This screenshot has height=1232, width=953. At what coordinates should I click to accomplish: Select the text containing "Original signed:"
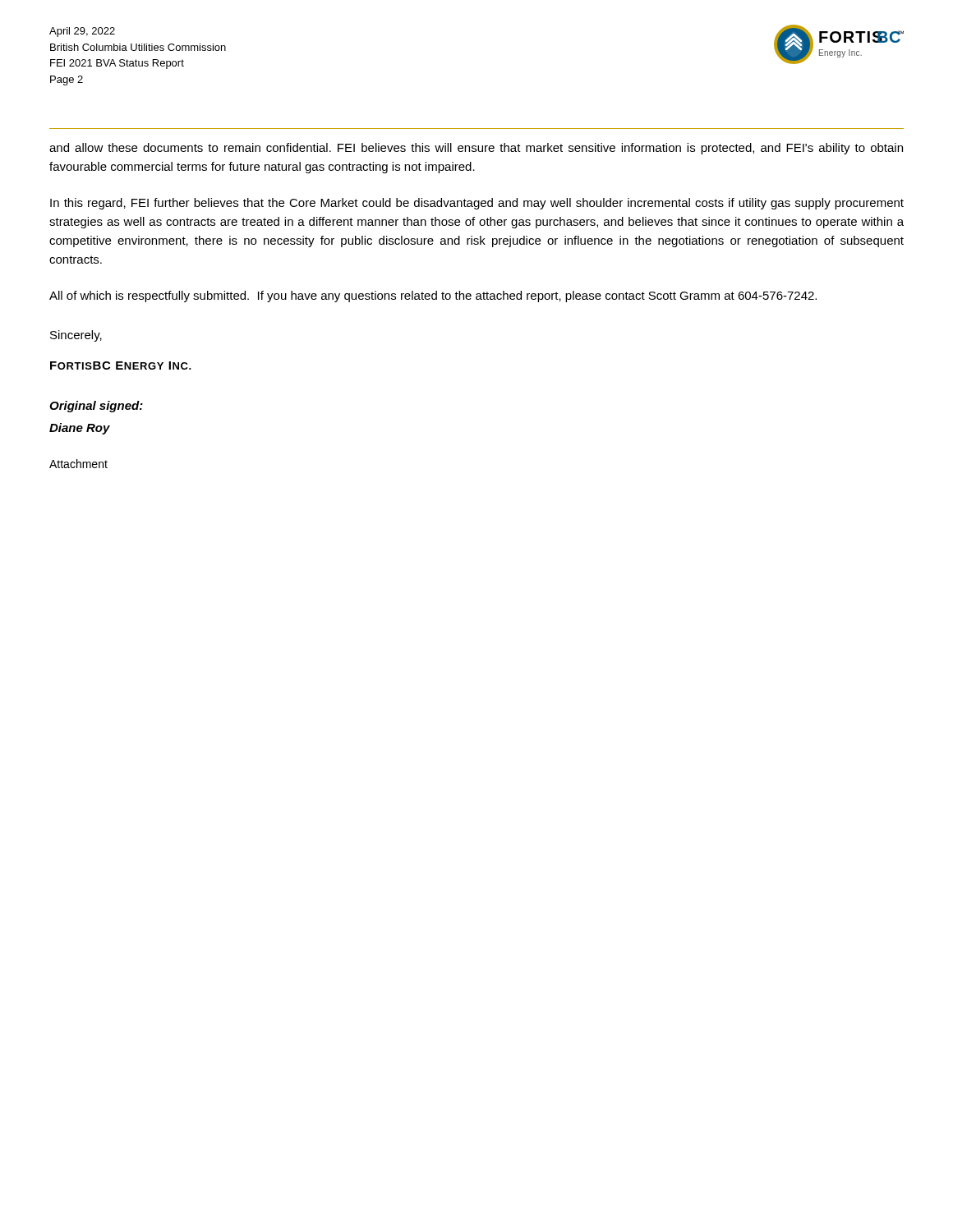(96, 405)
